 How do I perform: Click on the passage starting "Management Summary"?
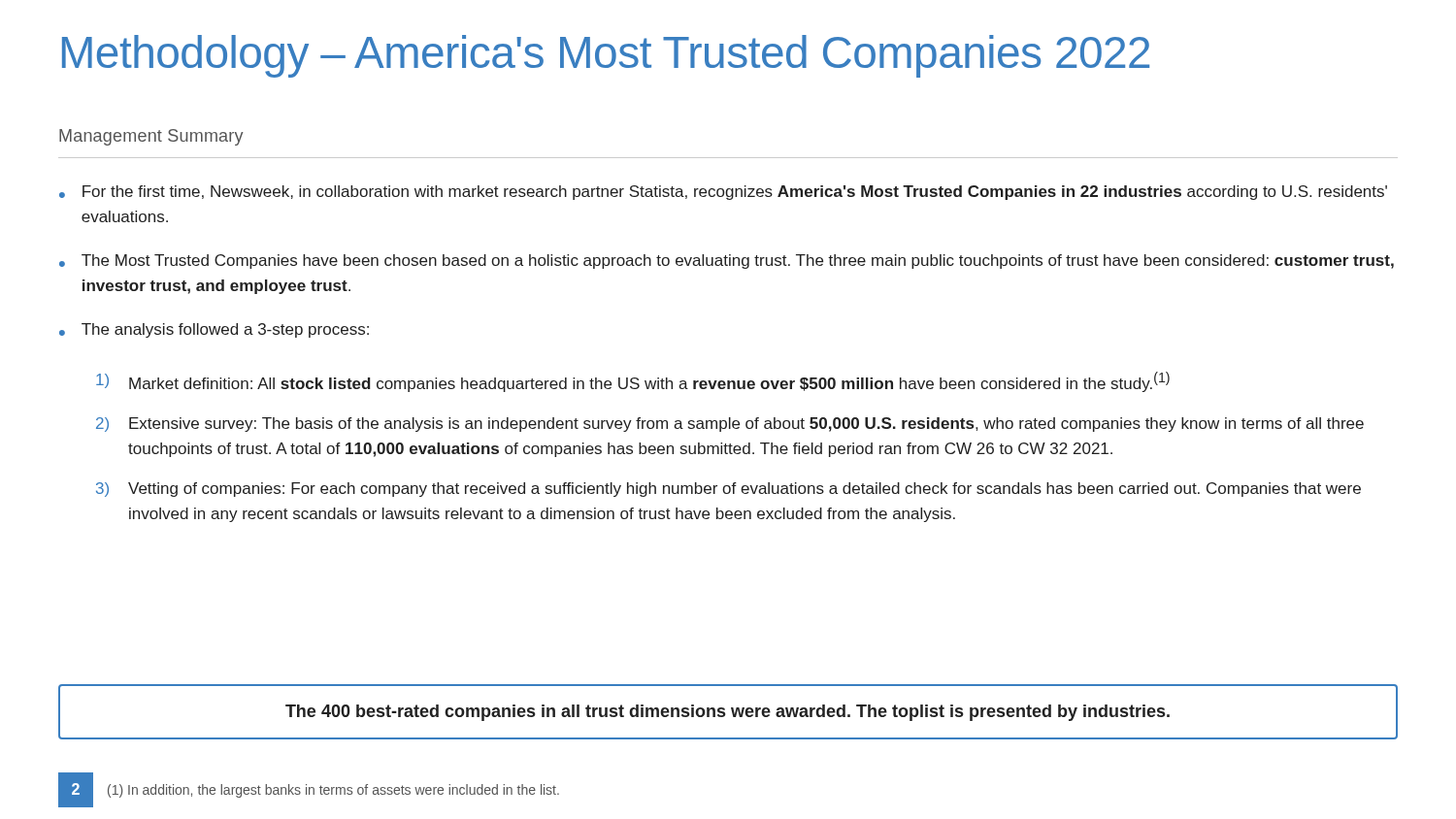[x=151, y=136]
